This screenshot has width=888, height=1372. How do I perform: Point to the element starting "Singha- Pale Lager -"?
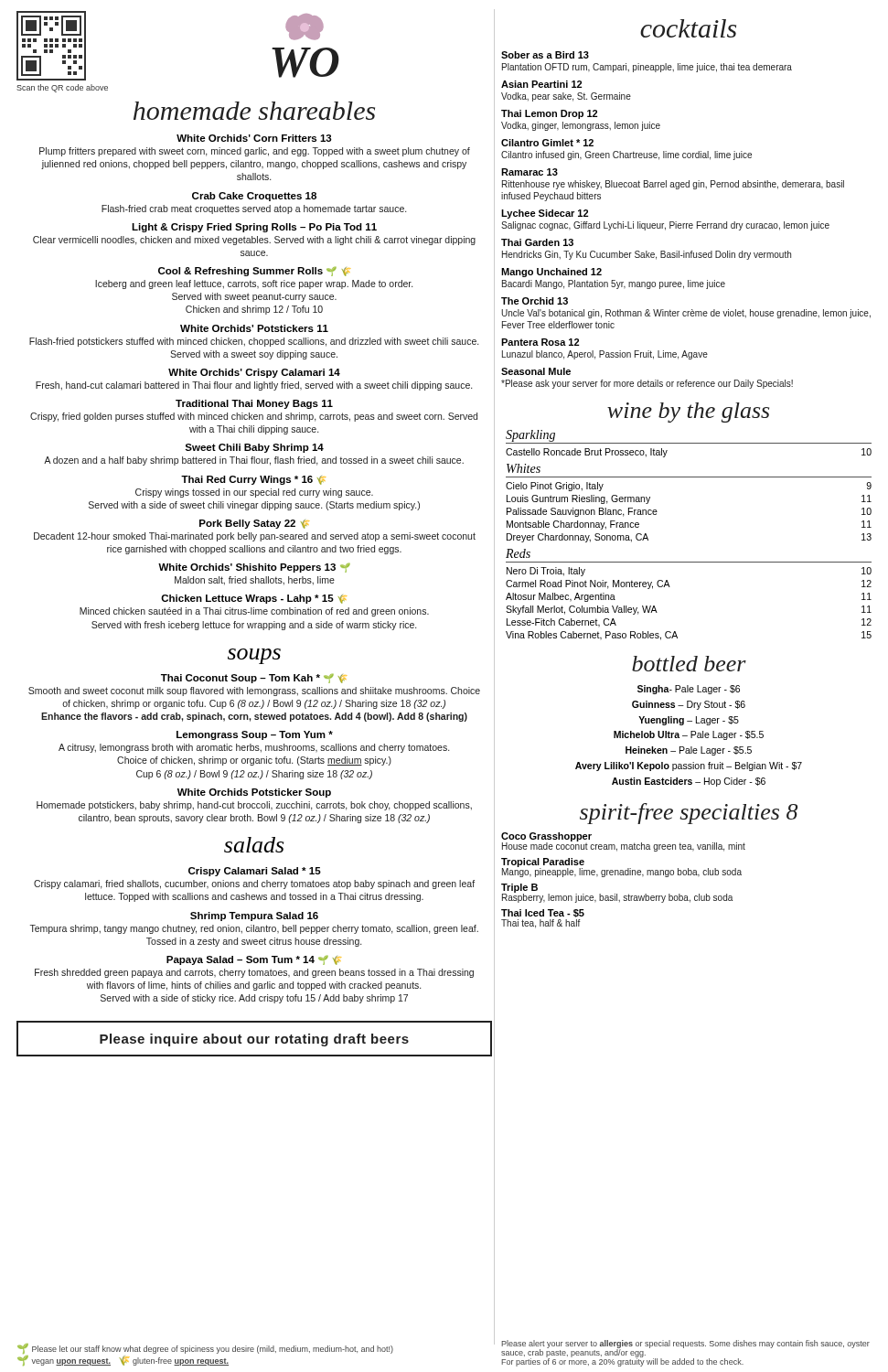pos(689,735)
